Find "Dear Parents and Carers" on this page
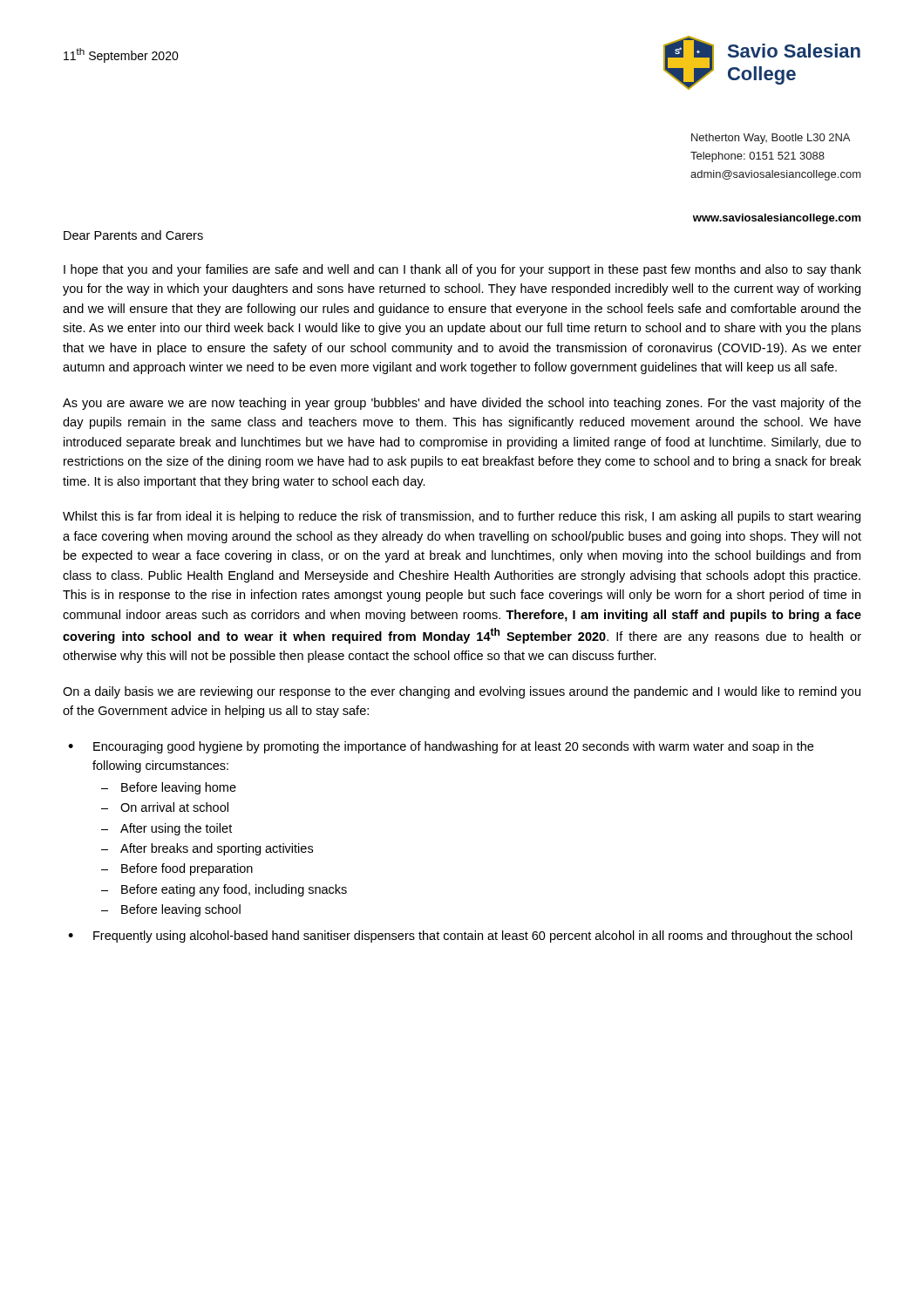924x1308 pixels. 133,235
